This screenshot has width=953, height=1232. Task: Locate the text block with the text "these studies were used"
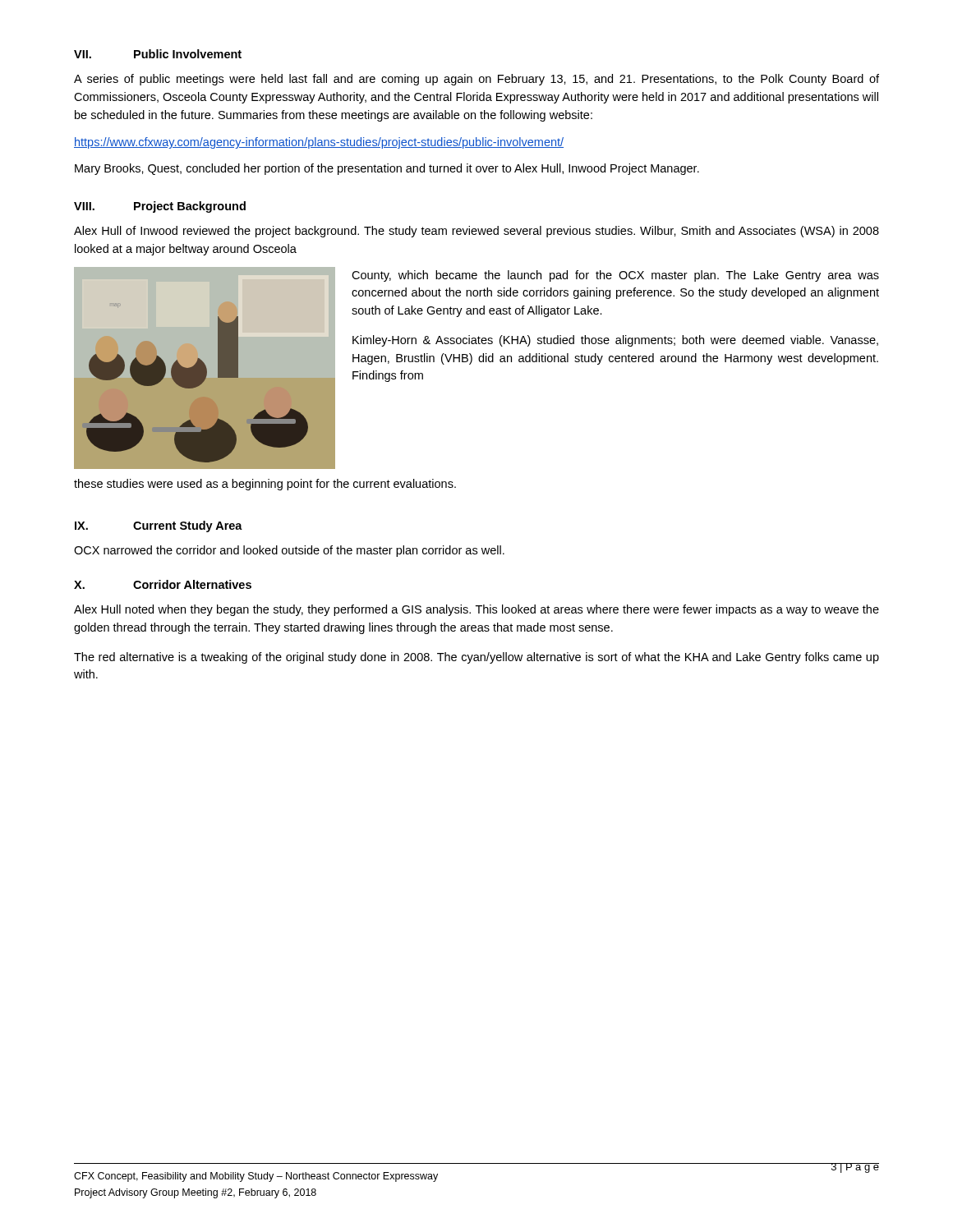[265, 485]
